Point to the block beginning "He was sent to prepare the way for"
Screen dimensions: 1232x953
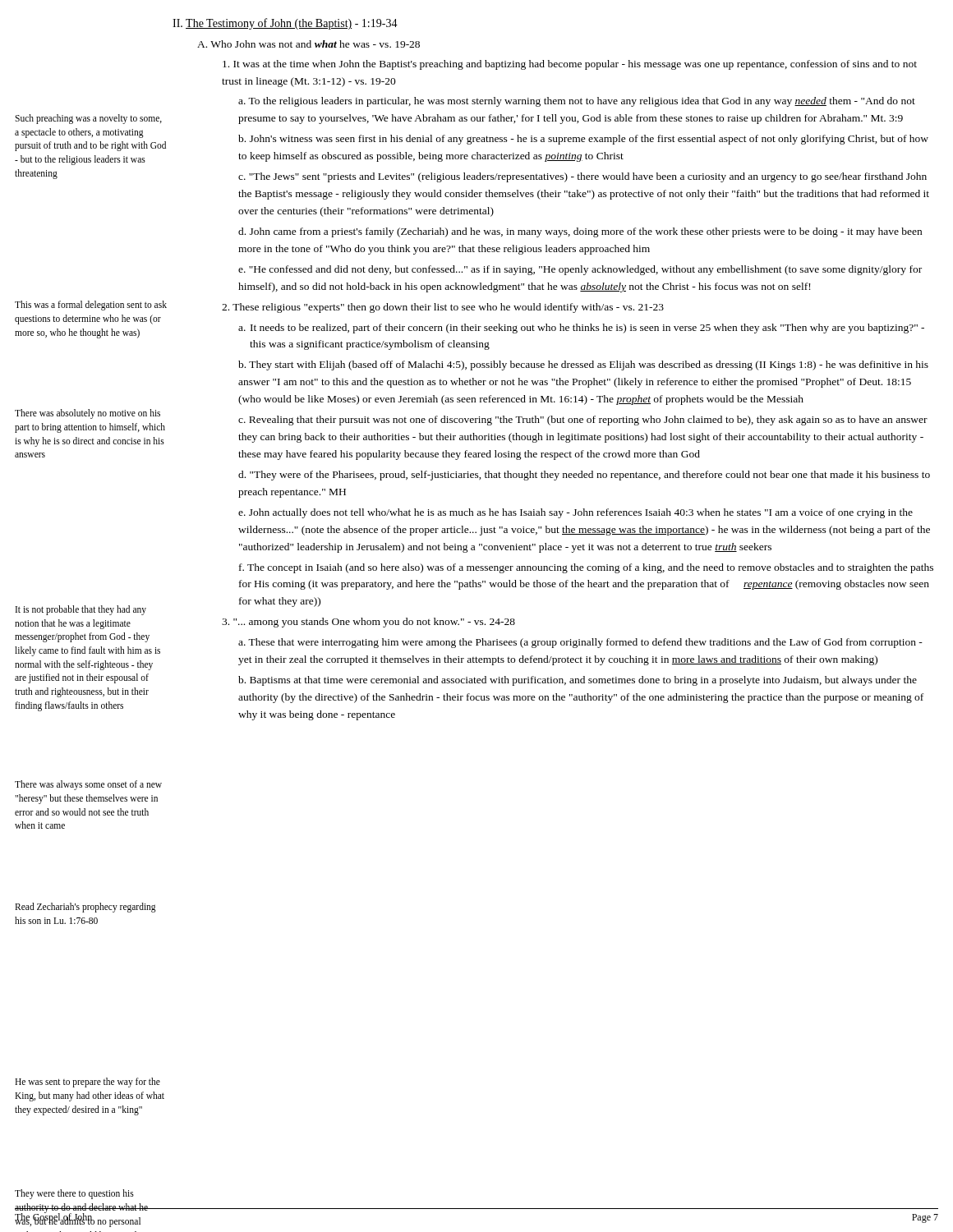(90, 1096)
